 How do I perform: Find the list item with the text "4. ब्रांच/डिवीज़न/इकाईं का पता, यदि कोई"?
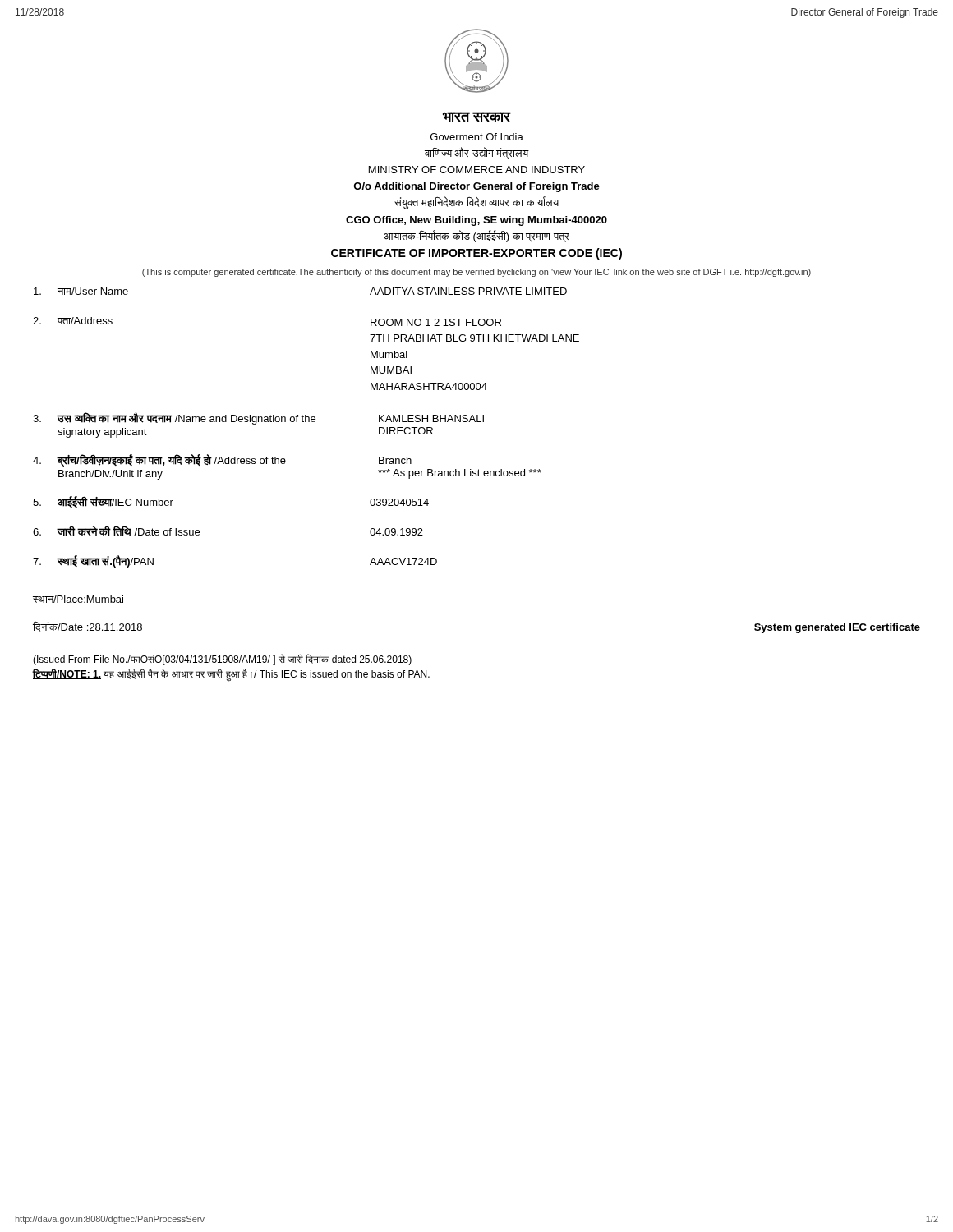tap(476, 467)
